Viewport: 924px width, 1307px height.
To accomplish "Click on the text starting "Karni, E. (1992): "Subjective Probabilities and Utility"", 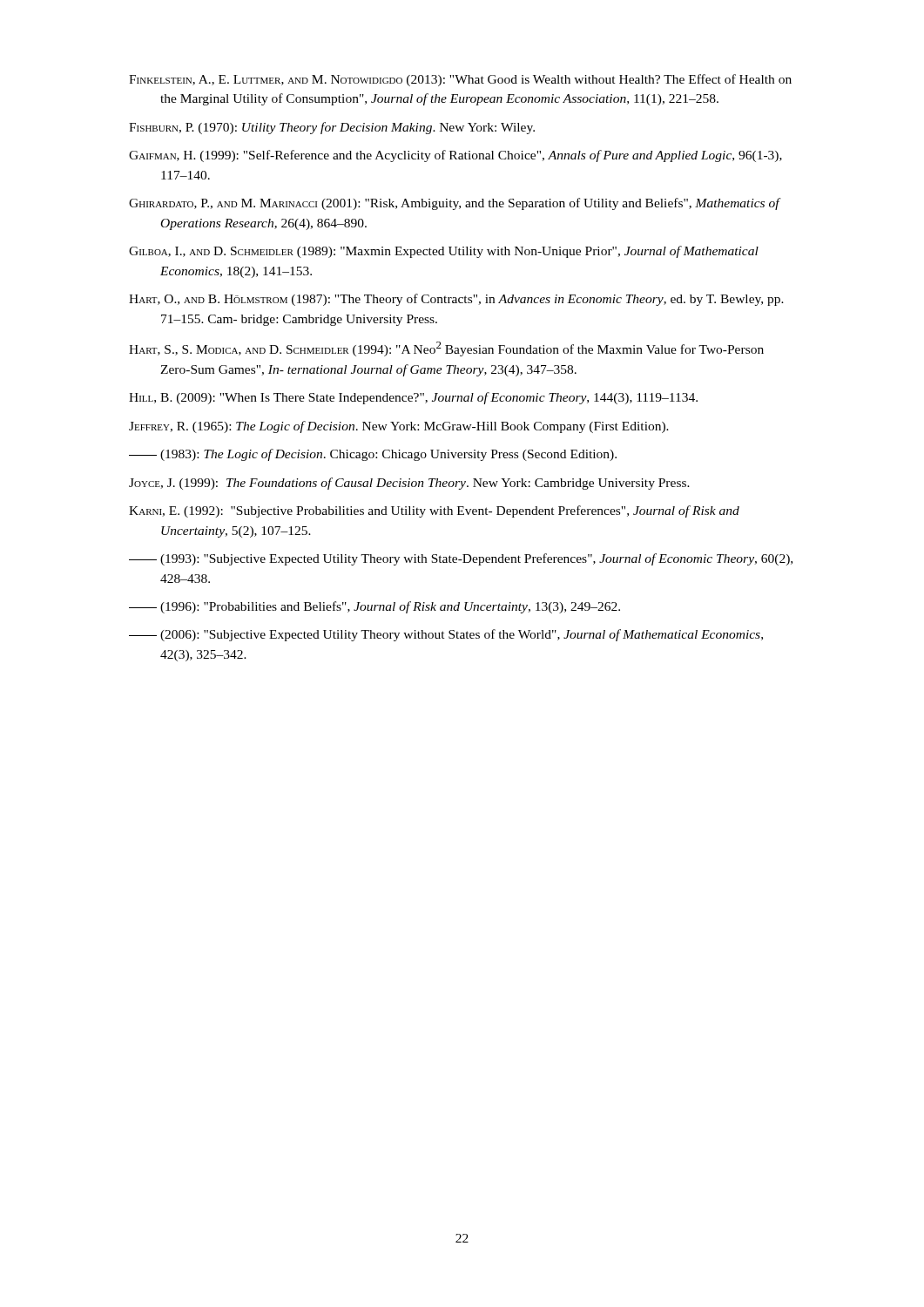I will pyautogui.click(x=434, y=520).
